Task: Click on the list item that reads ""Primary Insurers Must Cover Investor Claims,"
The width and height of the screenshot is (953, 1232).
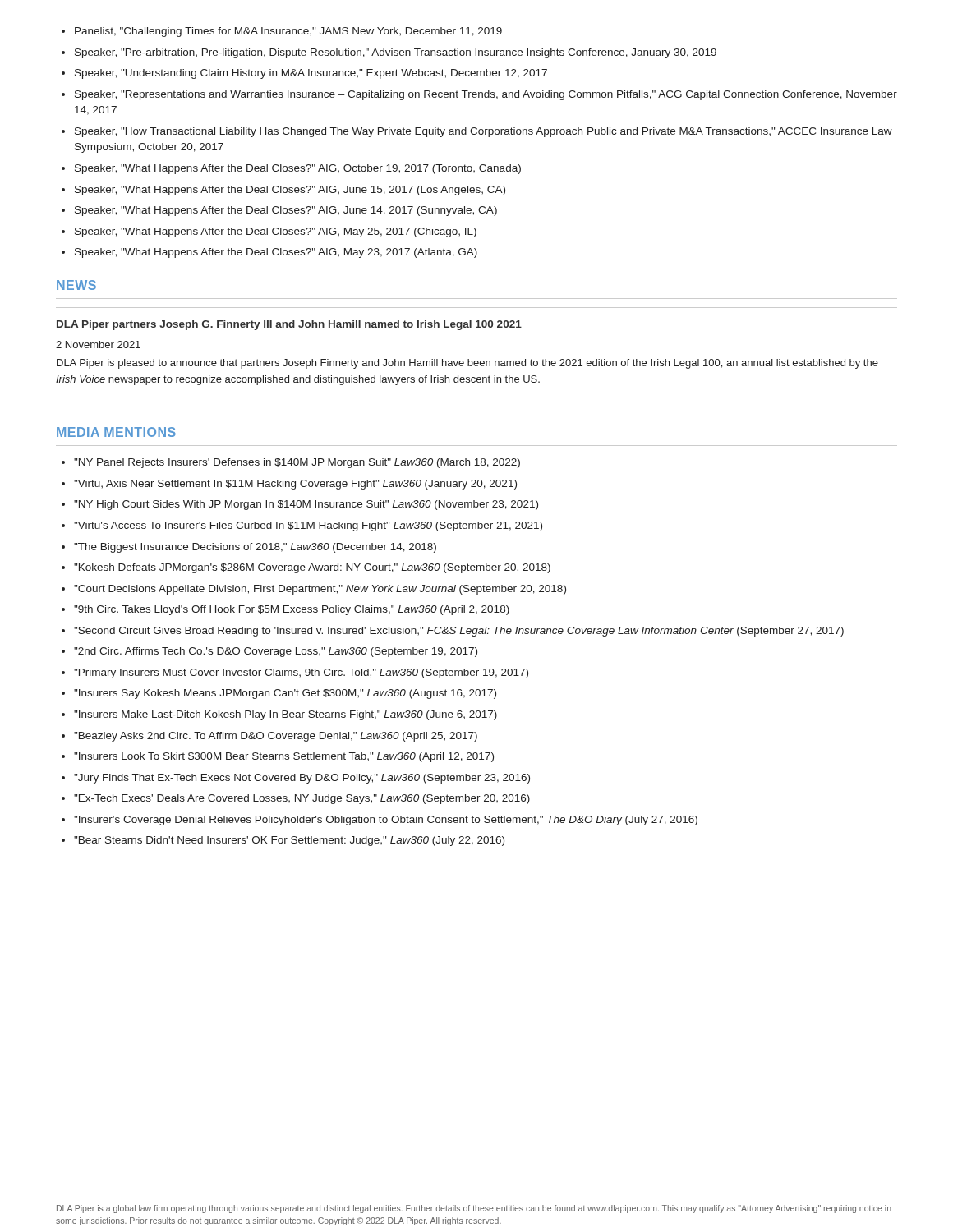Action: point(486,672)
